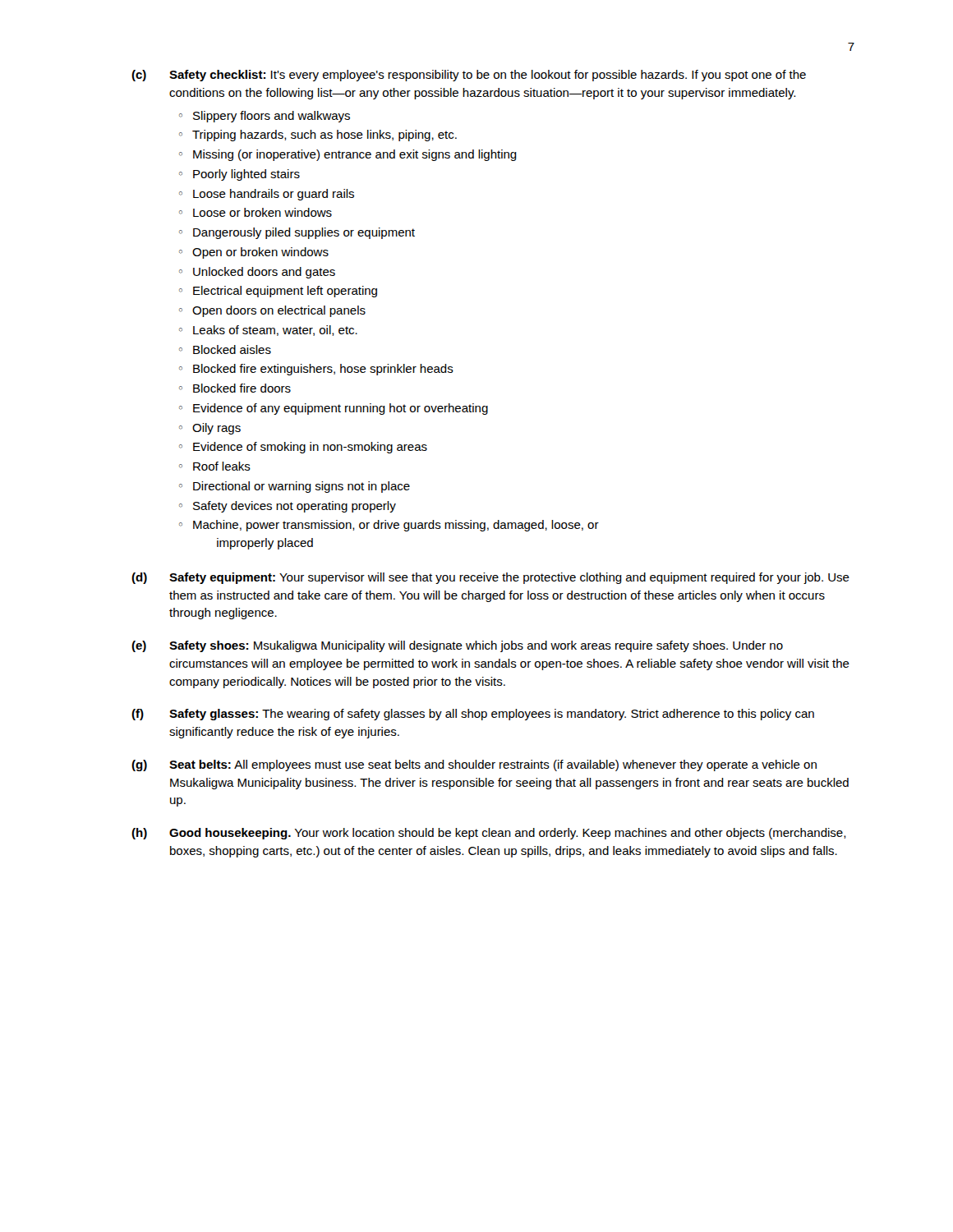Screen dimensions: 1232x953
Task: Select the text block starting "(g) Seat belts: All employees must use"
Action: (493, 782)
